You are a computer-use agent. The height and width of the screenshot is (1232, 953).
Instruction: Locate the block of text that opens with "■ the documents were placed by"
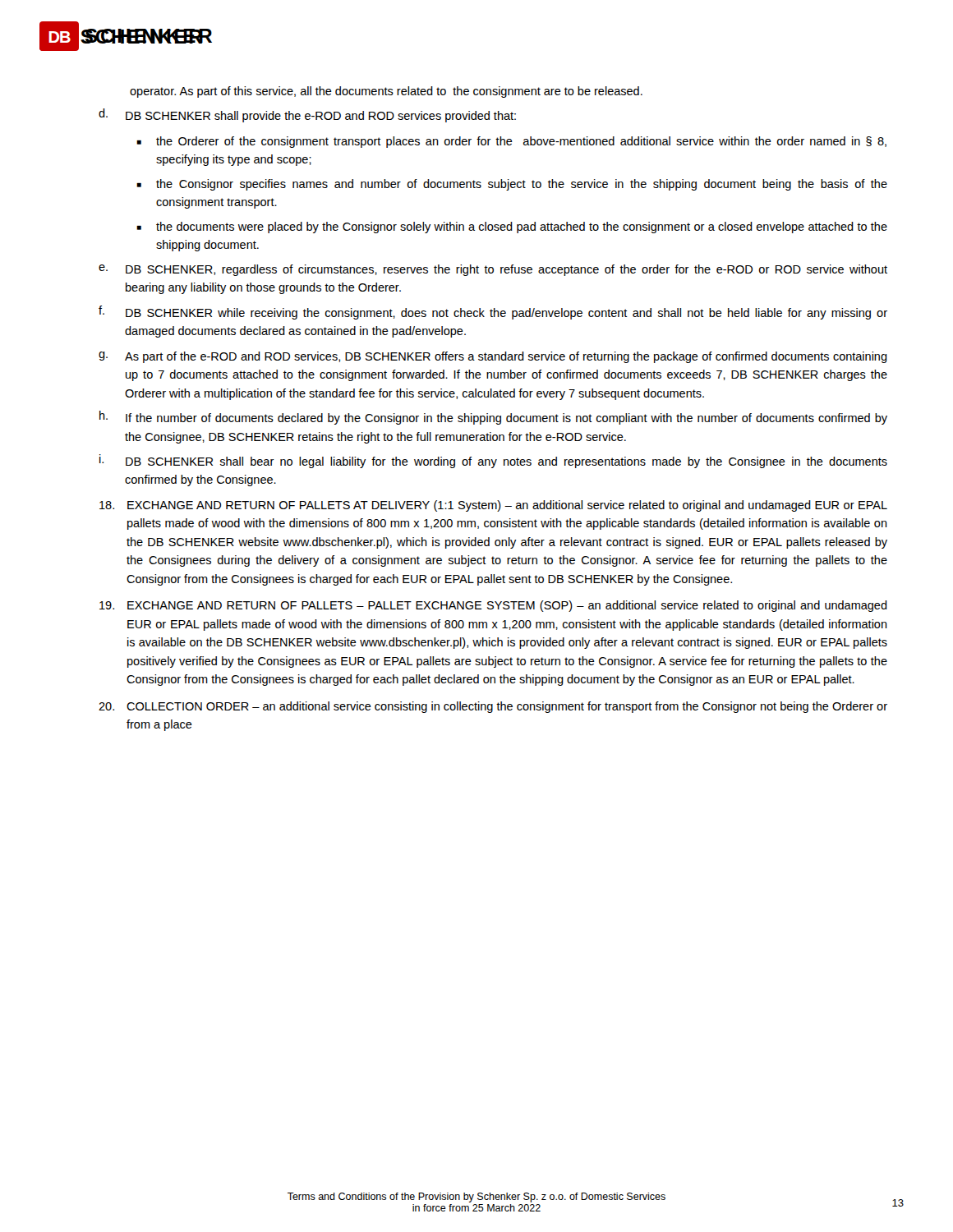(x=512, y=236)
